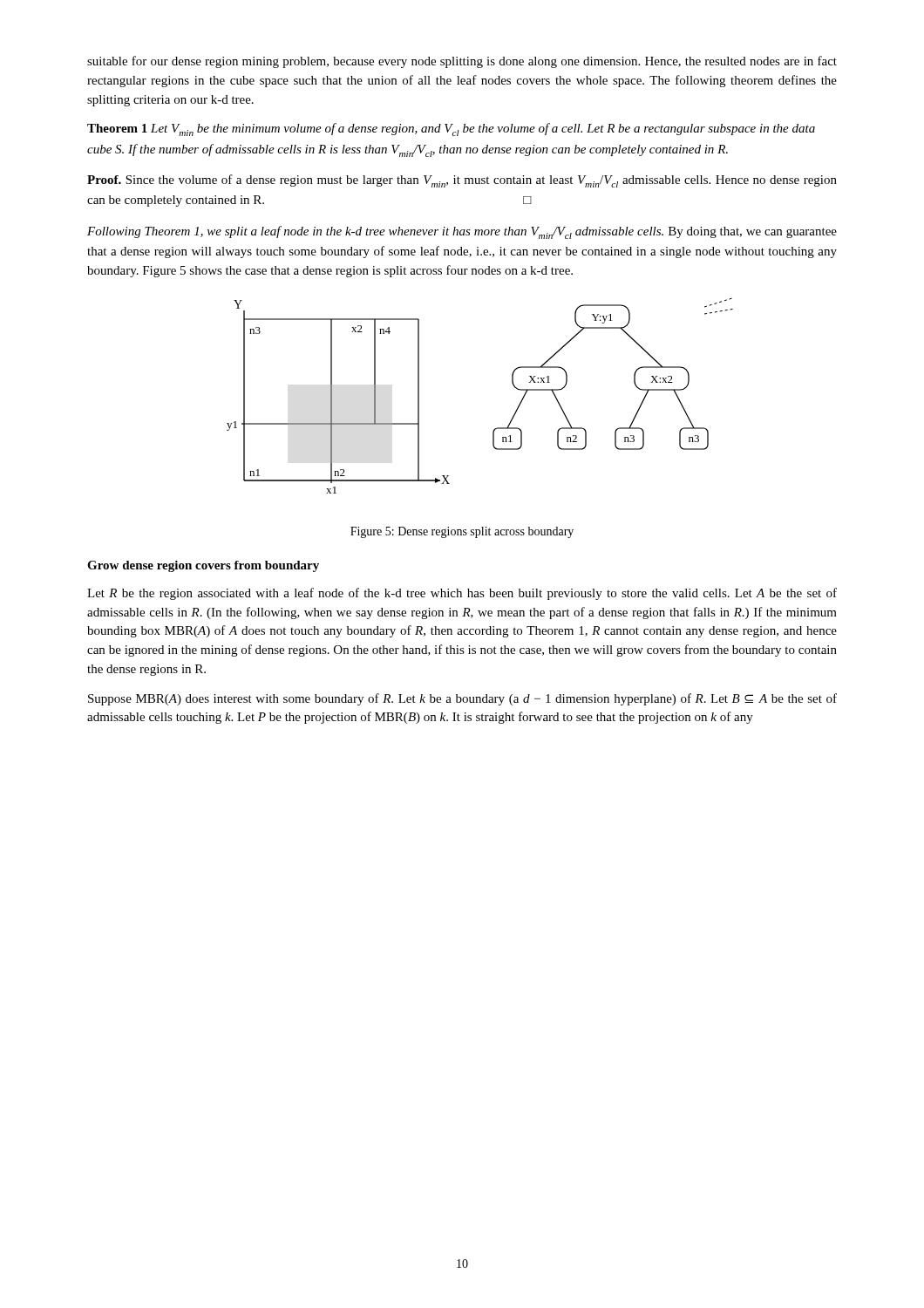Point to the region starting "Figure 5: Dense regions split across"
This screenshot has width=924, height=1308.
462,531
